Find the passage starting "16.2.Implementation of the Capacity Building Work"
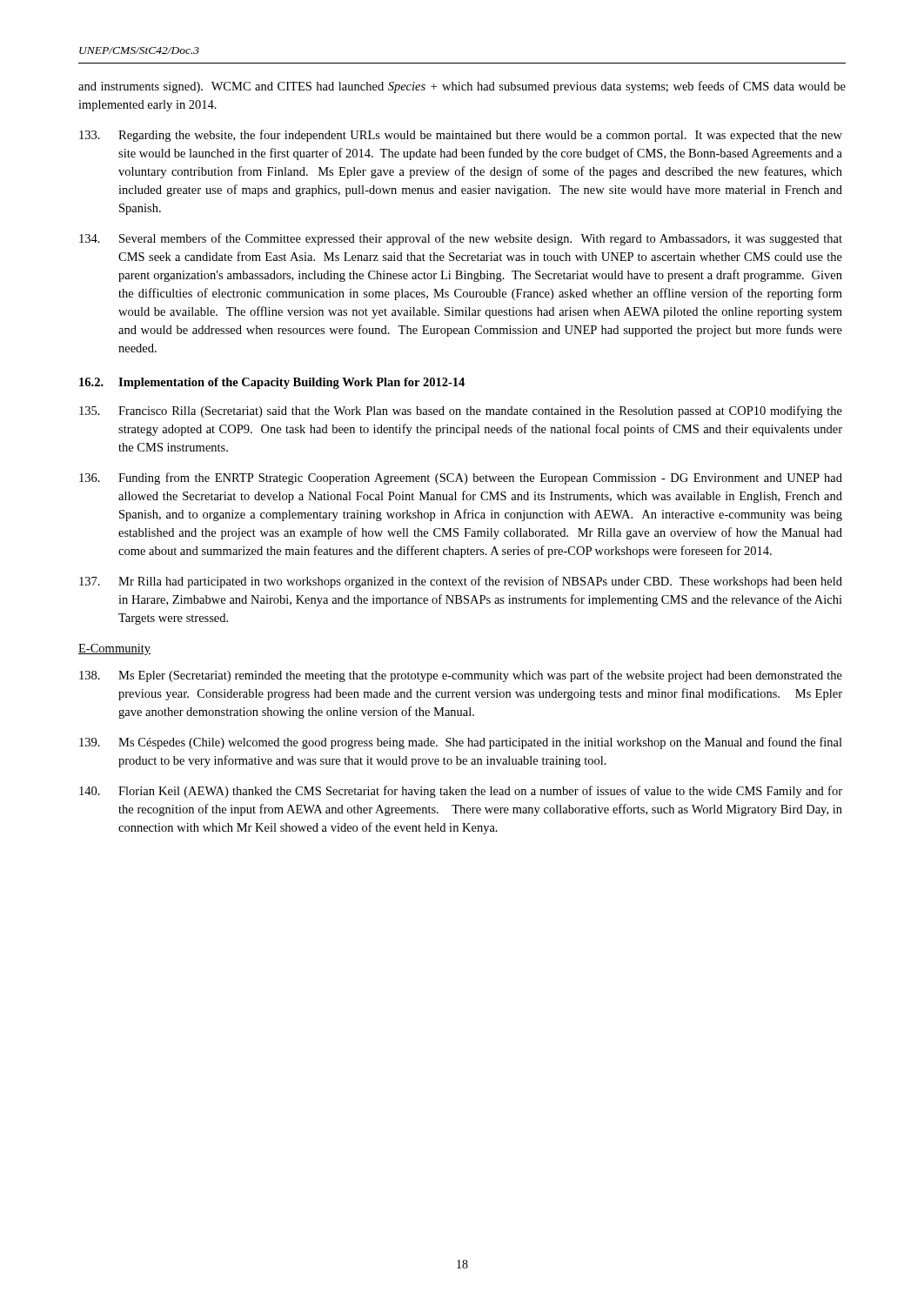 [272, 382]
